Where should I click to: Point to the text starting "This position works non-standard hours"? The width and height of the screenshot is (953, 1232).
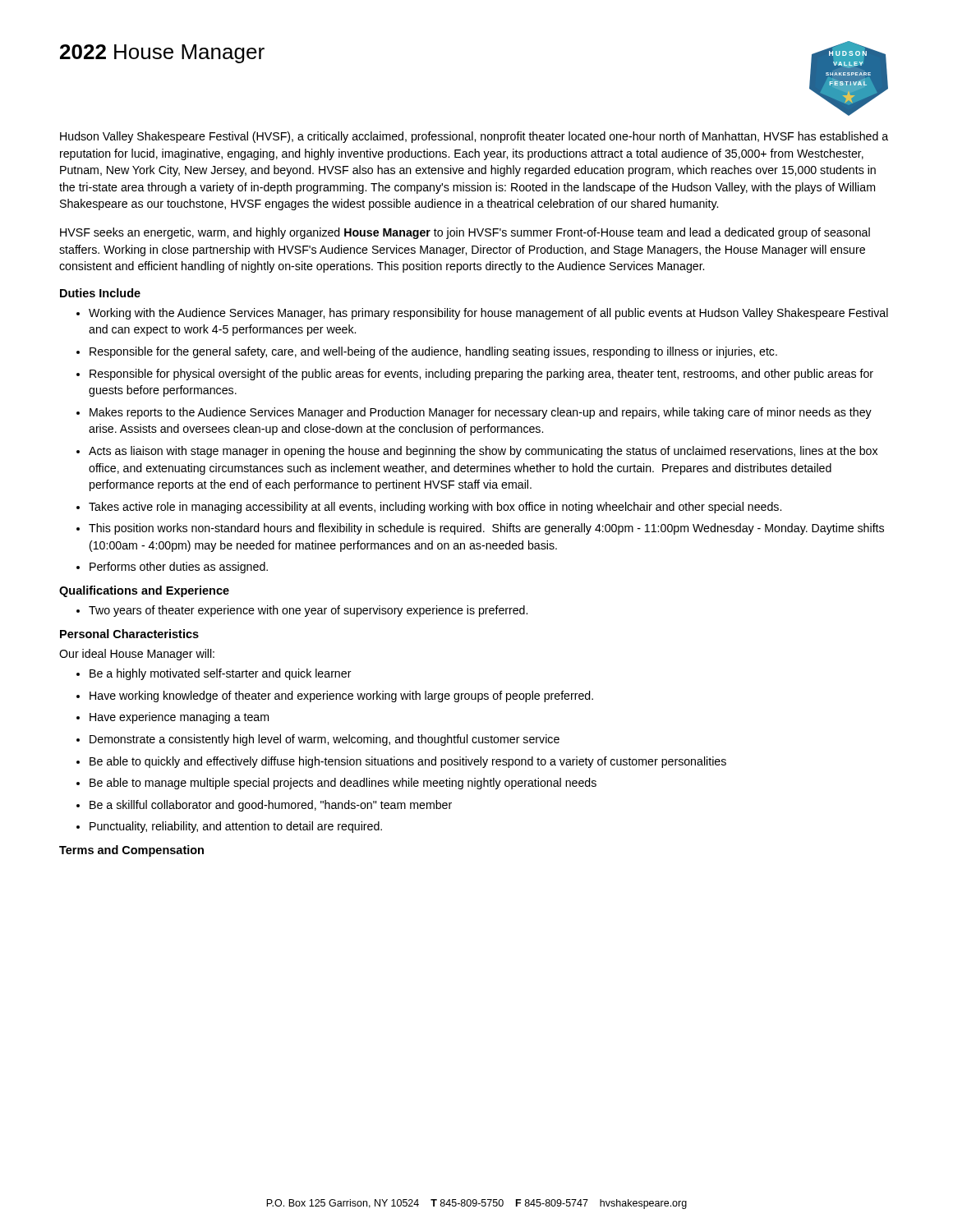487,537
